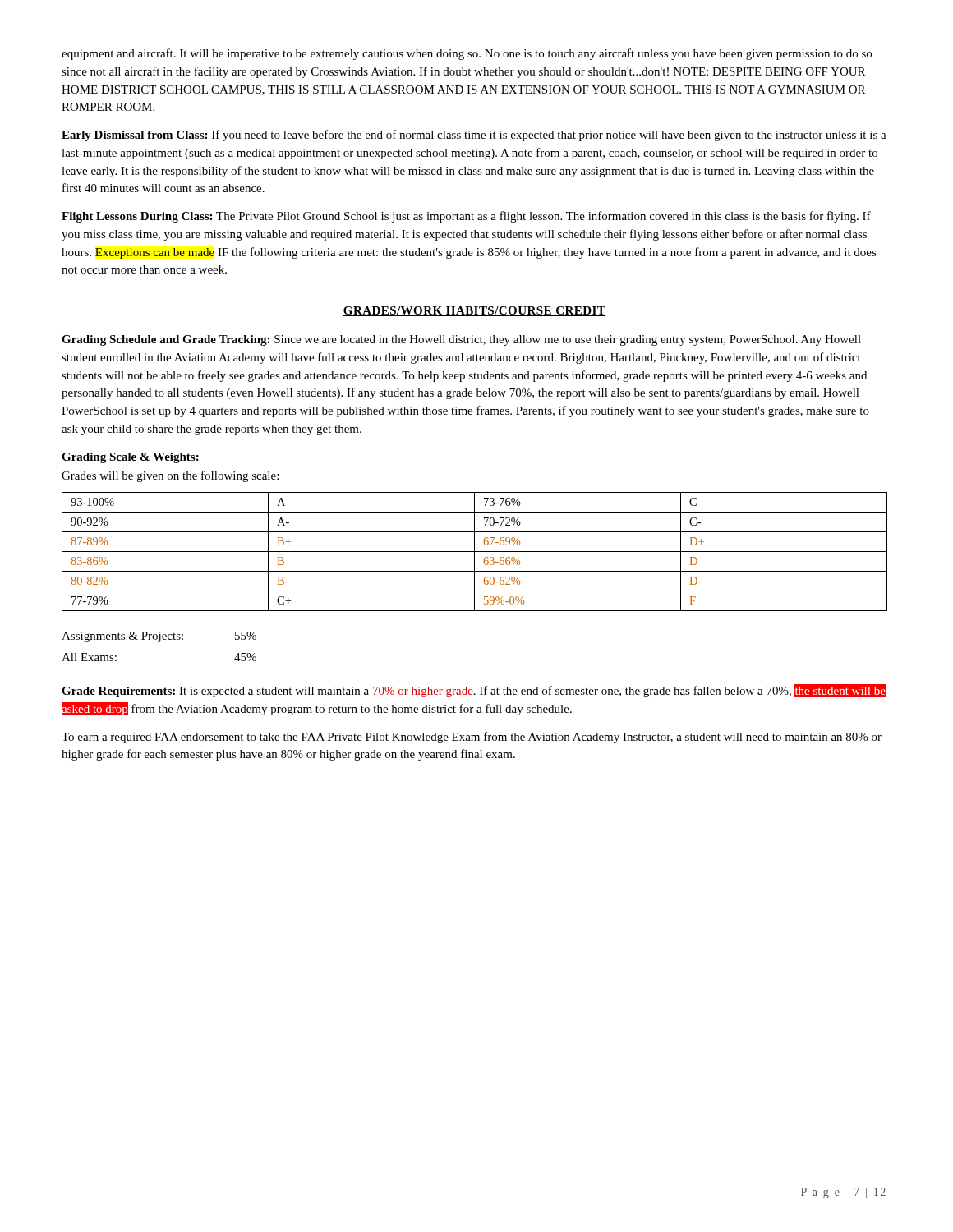Locate the text block that reads "To earn a required FAA endorsement to take"
Viewport: 953px width, 1232px height.
tap(474, 746)
